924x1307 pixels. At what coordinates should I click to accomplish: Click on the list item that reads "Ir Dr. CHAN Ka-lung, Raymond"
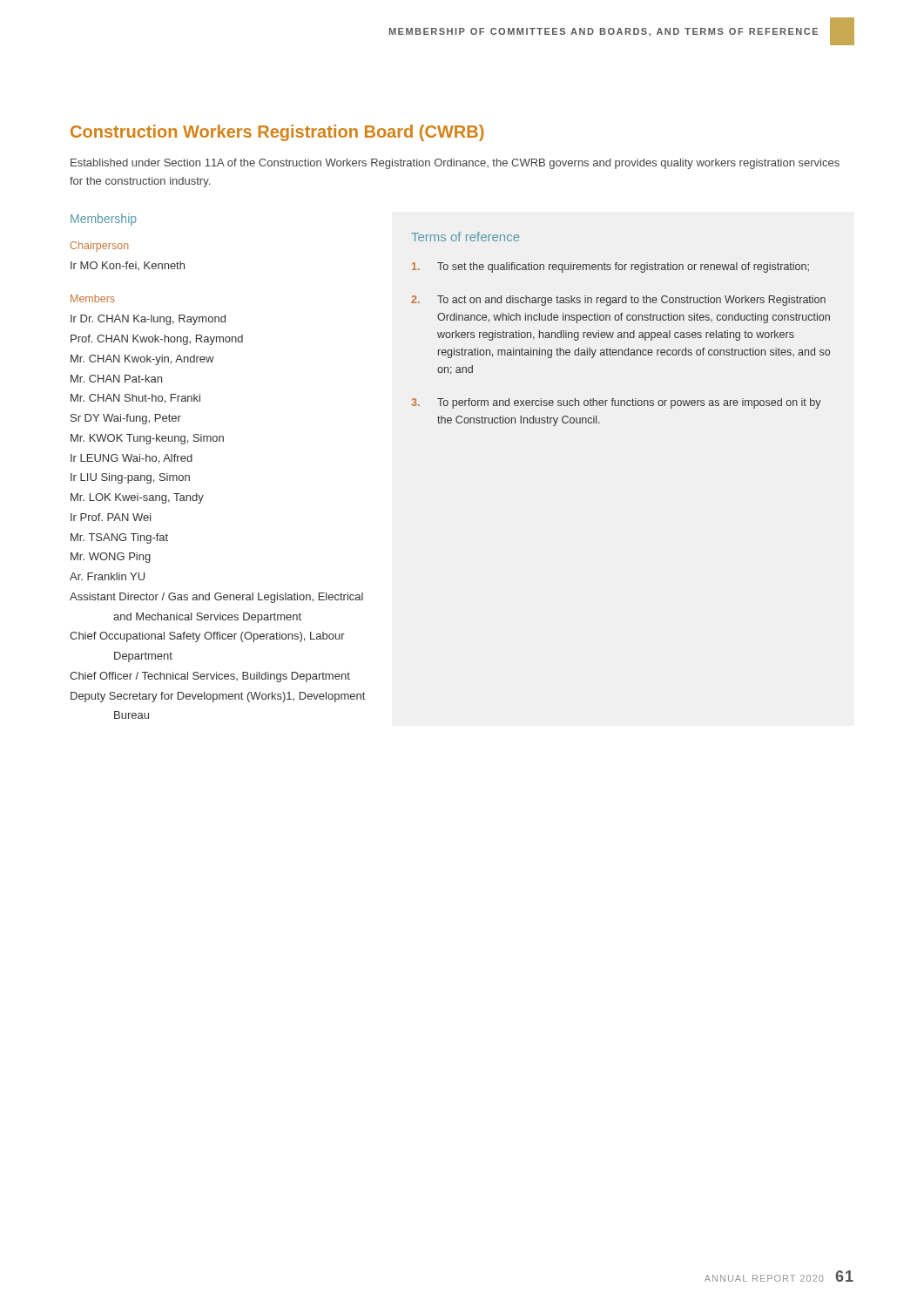click(x=148, y=319)
